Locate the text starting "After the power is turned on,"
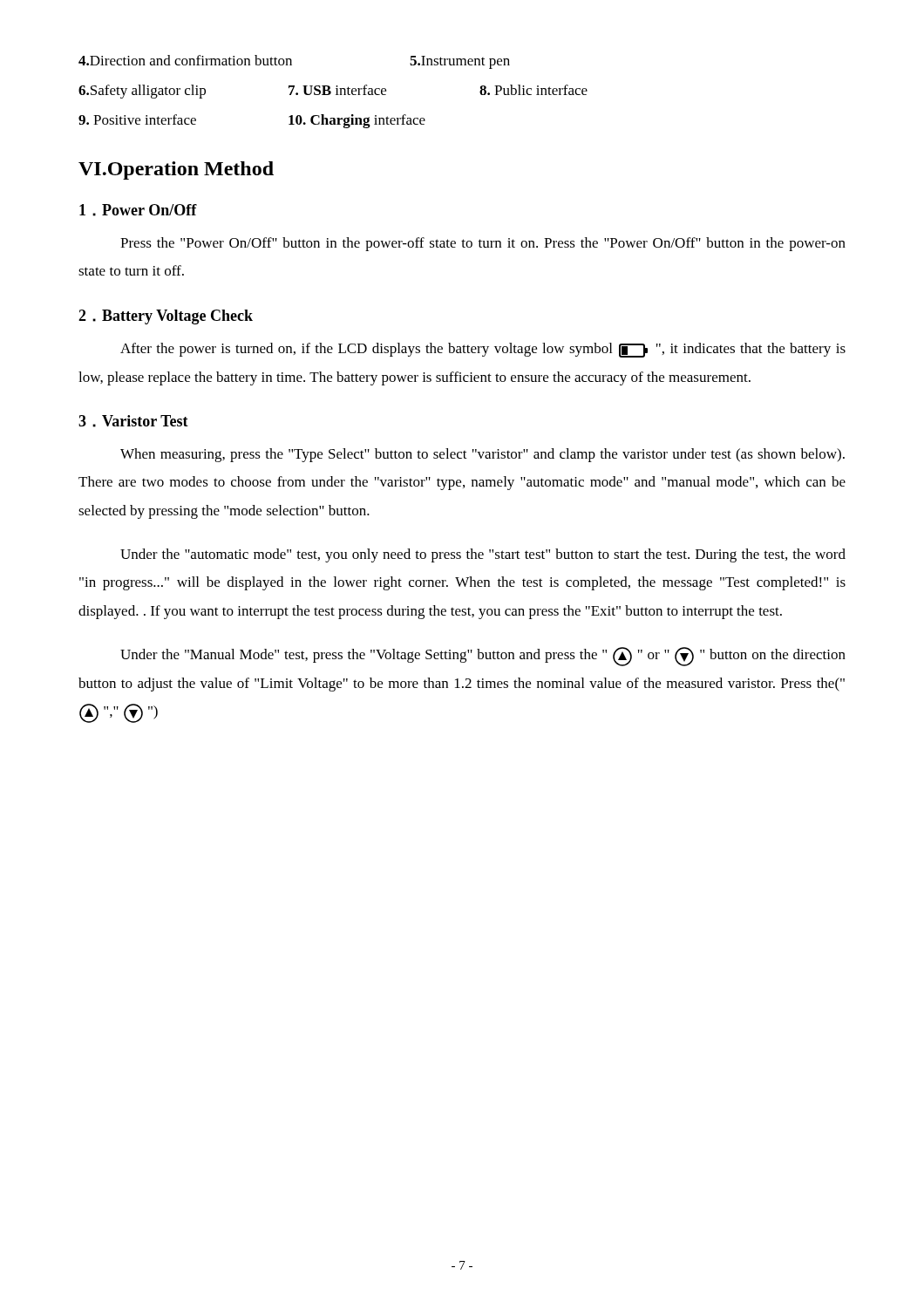The width and height of the screenshot is (924, 1308). tap(462, 360)
